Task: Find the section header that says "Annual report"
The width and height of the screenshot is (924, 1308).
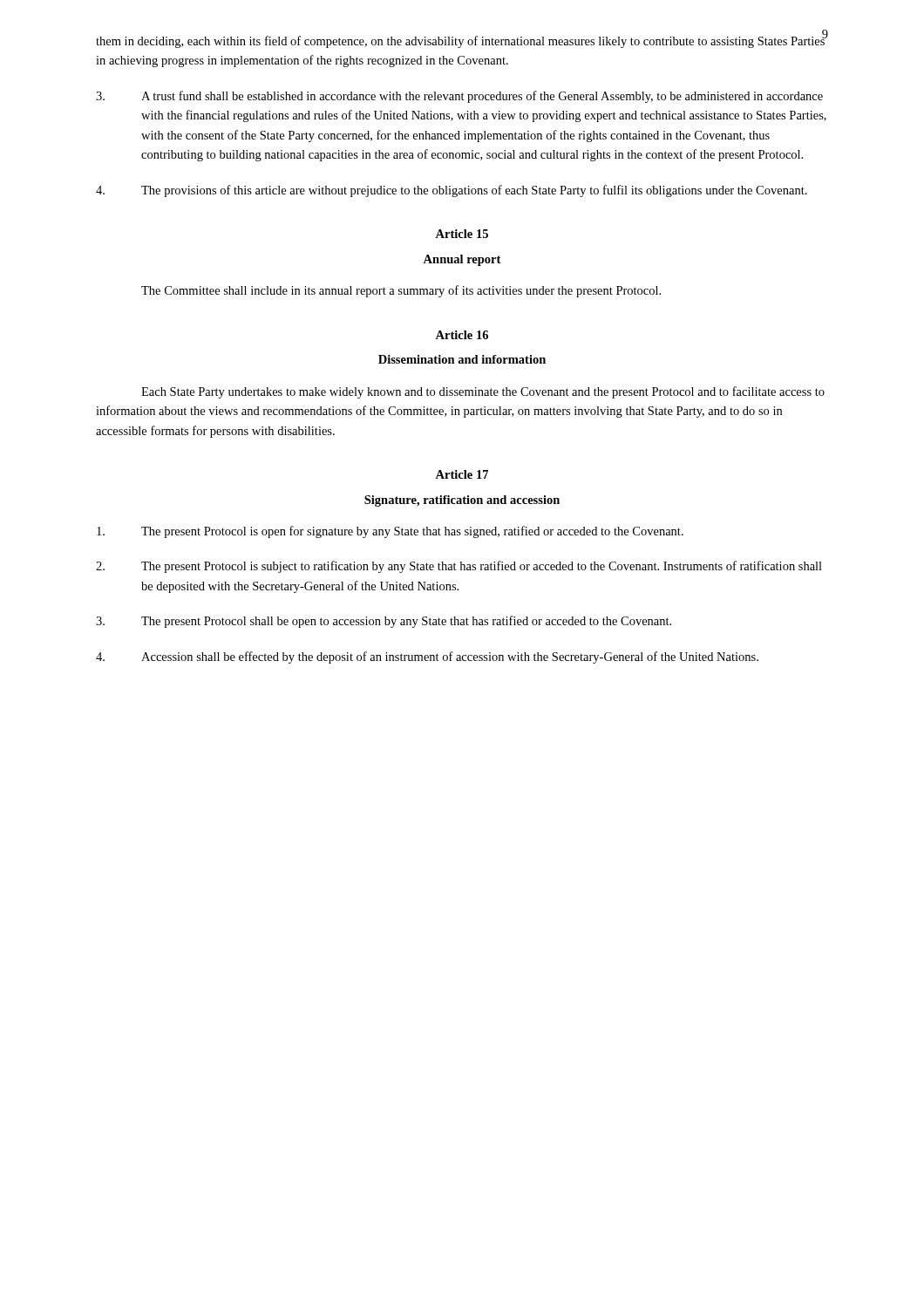Action: tap(462, 259)
